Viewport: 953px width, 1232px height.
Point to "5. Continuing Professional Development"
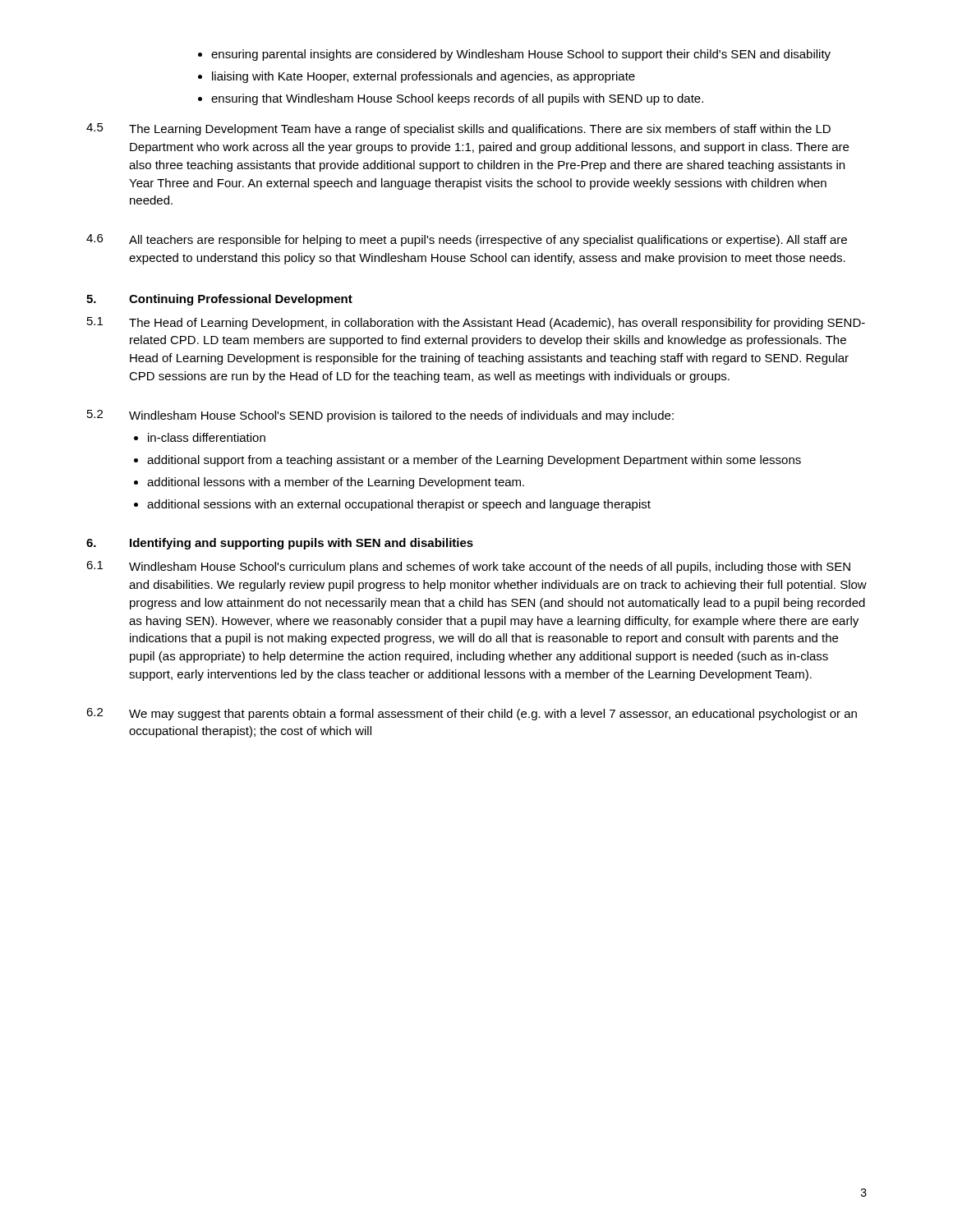click(219, 300)
